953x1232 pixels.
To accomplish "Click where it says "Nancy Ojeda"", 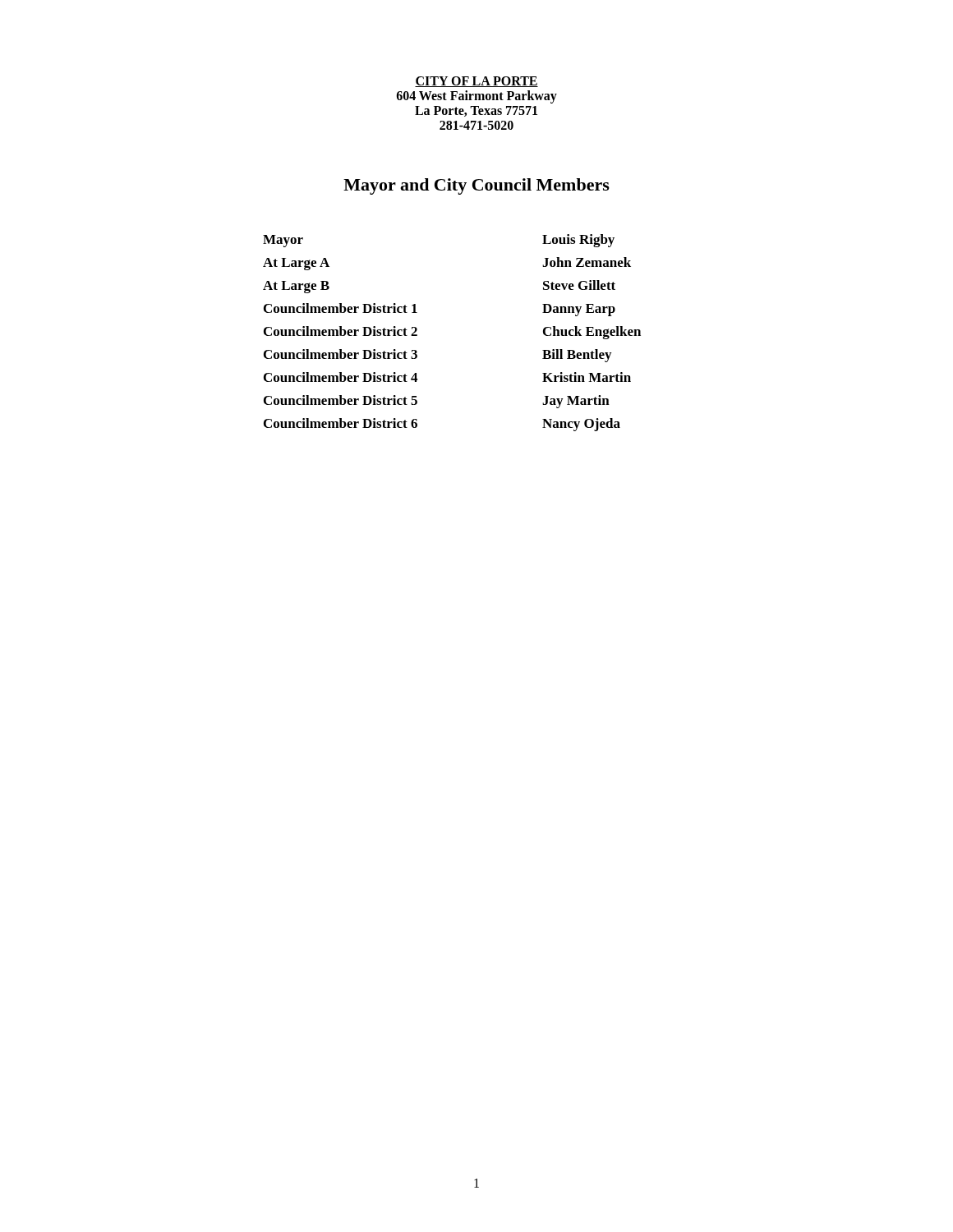I will pyautogui.click(x=581, y=424).
